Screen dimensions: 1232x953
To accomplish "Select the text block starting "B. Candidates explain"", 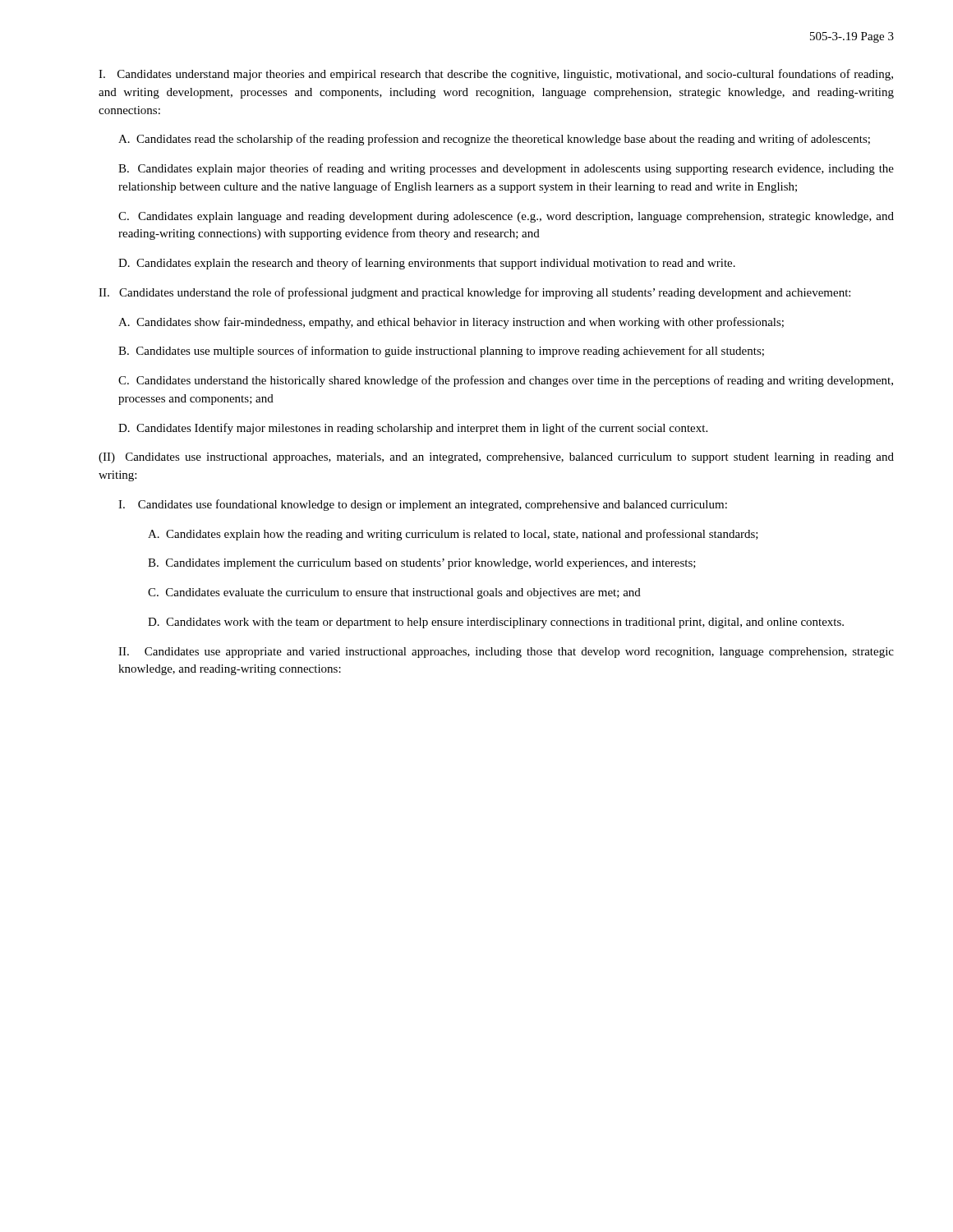I will [506, 177].
